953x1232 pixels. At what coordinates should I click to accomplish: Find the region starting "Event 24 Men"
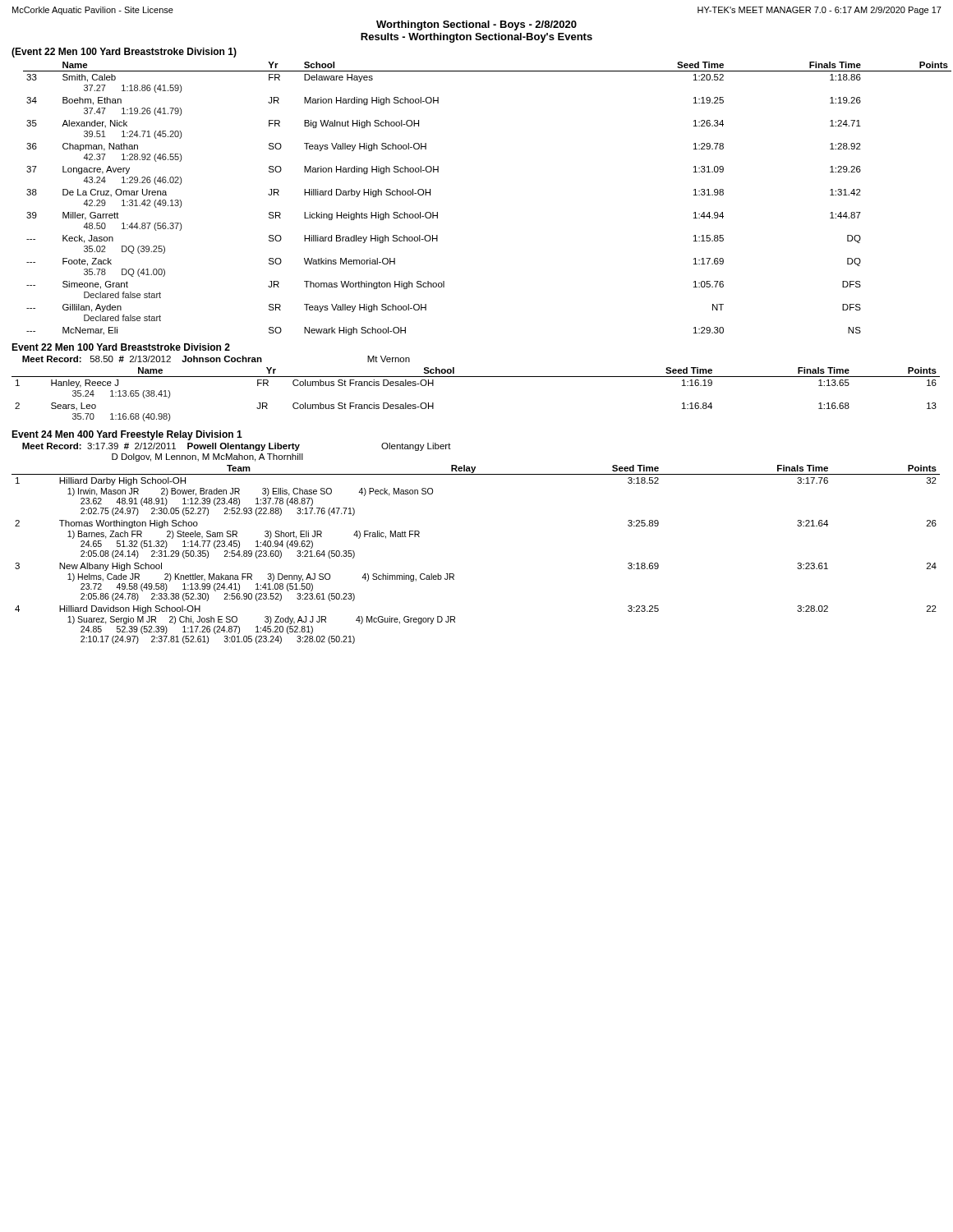127,434
